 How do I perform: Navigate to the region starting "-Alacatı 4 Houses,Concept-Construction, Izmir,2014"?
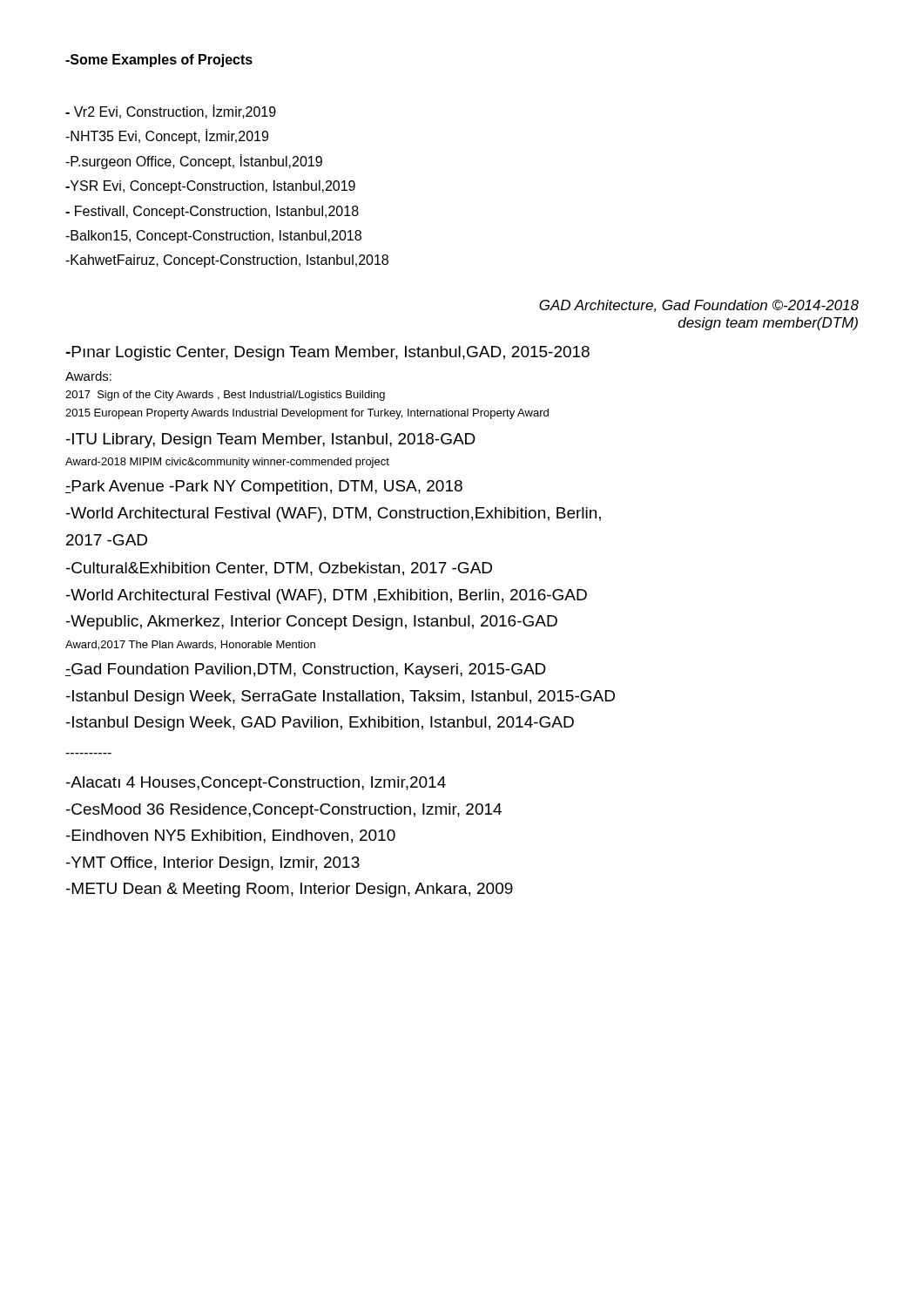[x=256, y=782]
